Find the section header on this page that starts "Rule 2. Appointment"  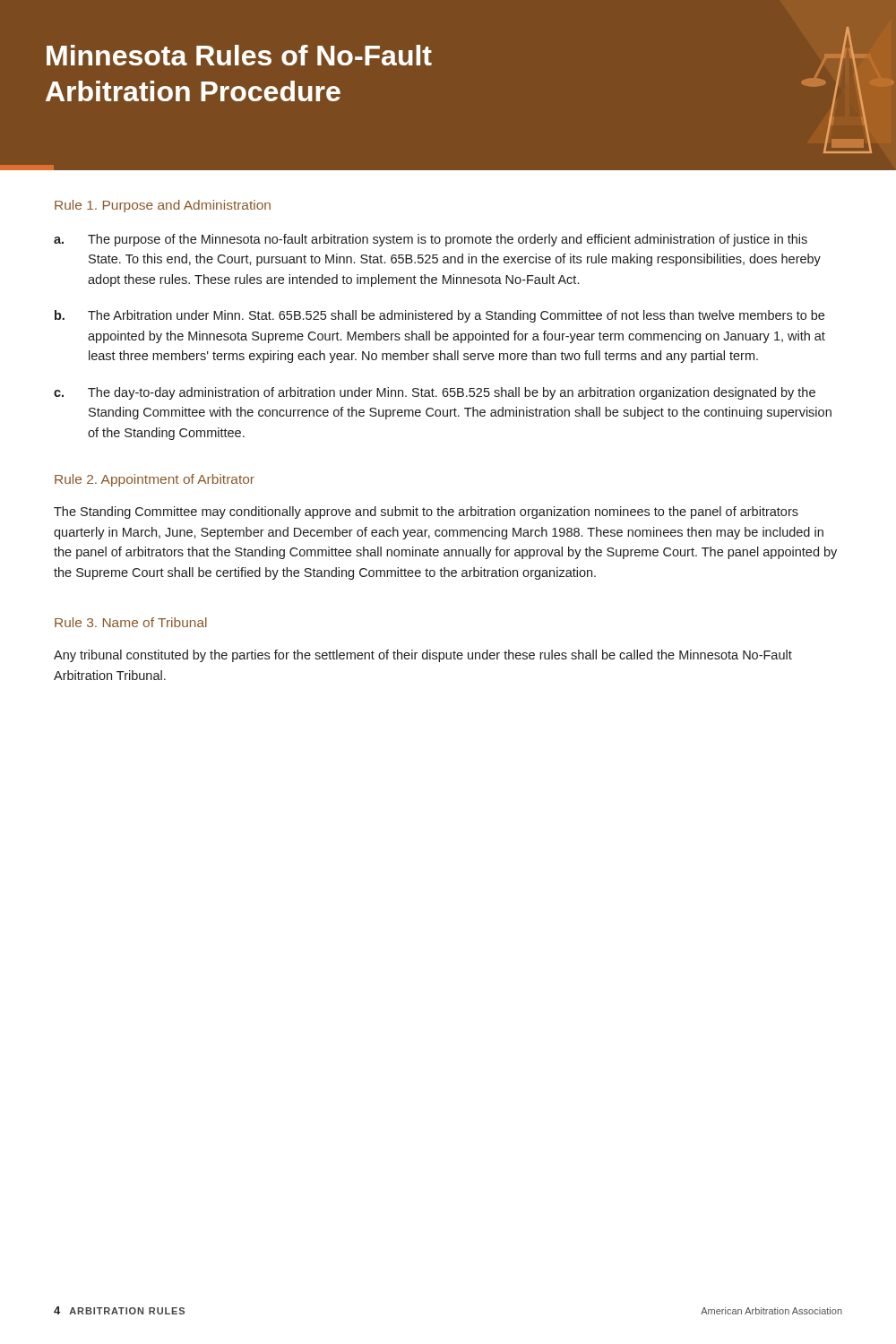154,479
